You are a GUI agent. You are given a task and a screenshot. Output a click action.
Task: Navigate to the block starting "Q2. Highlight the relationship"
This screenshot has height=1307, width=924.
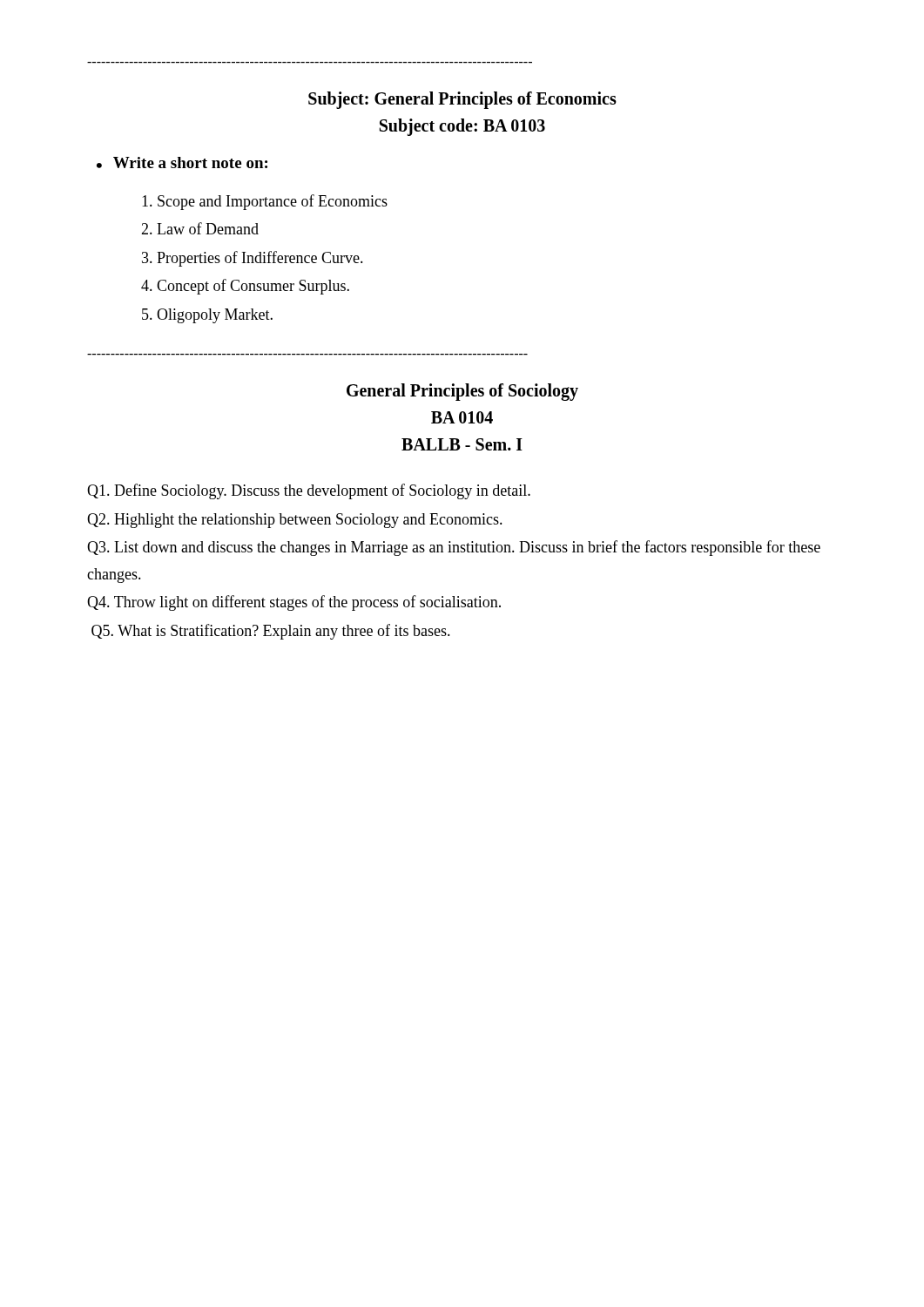tap(462, 519)
